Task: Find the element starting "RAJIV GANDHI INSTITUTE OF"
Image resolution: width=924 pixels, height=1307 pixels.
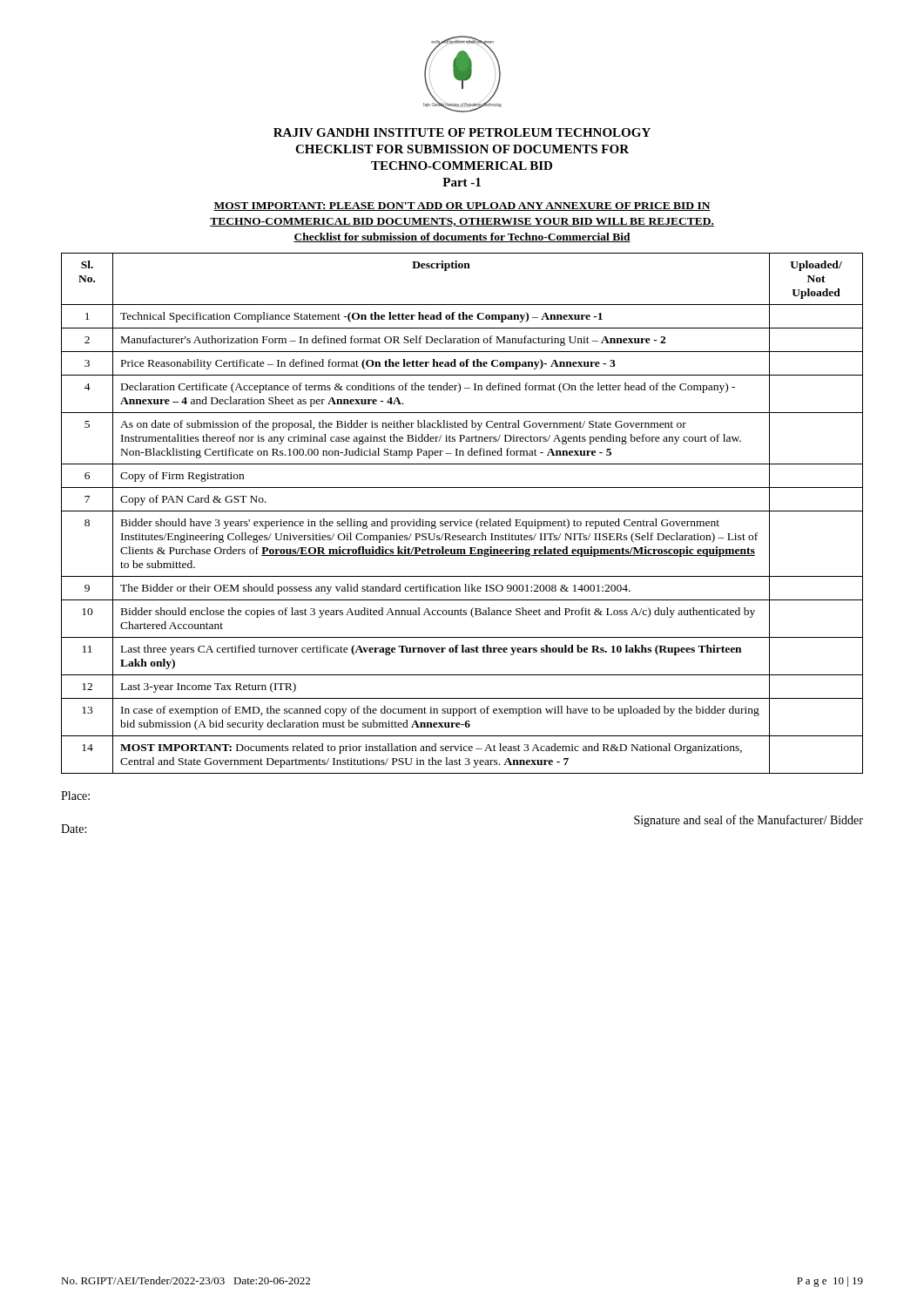Action: pos(462,158)
